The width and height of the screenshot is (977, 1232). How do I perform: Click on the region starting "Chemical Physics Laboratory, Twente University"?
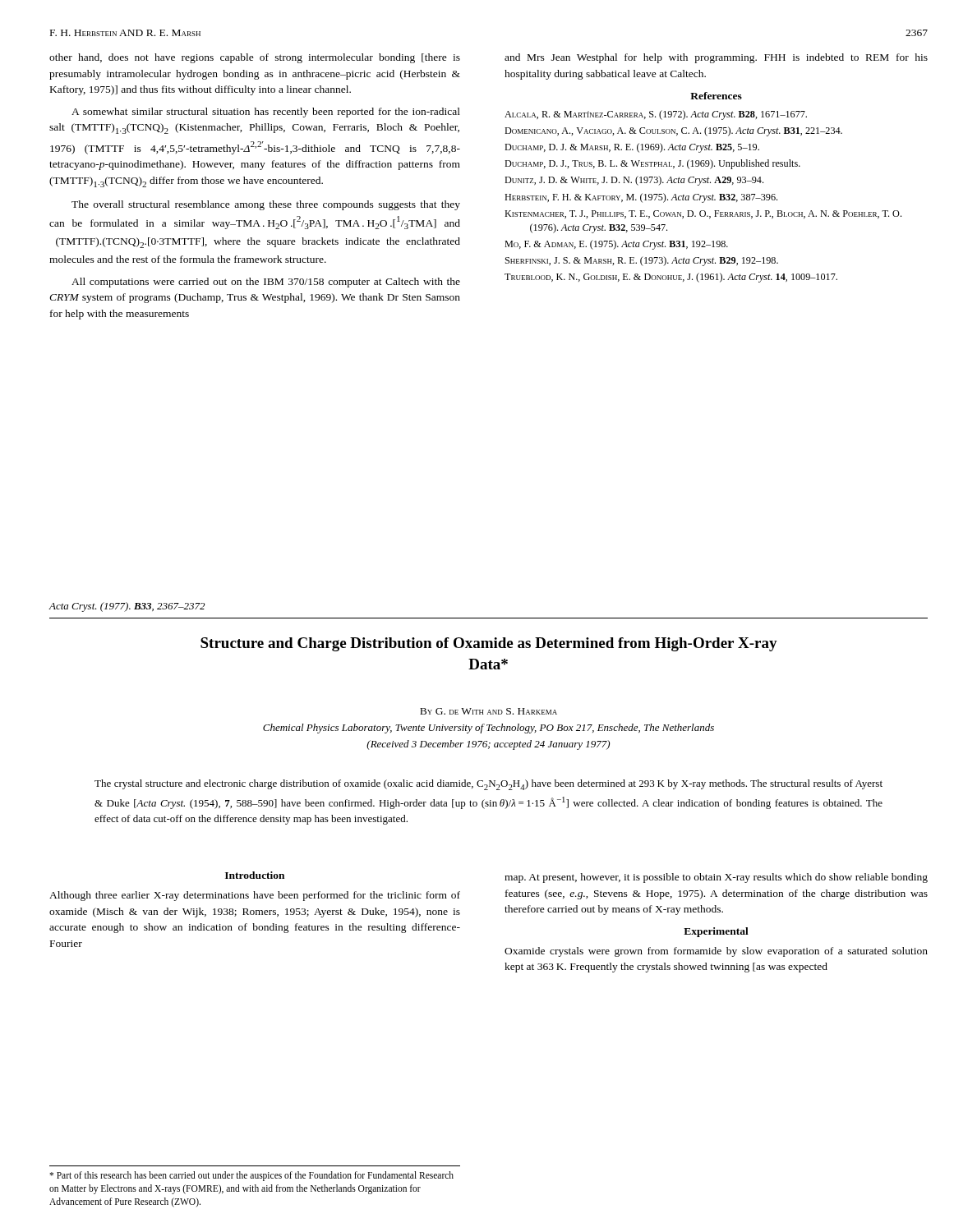488,727
